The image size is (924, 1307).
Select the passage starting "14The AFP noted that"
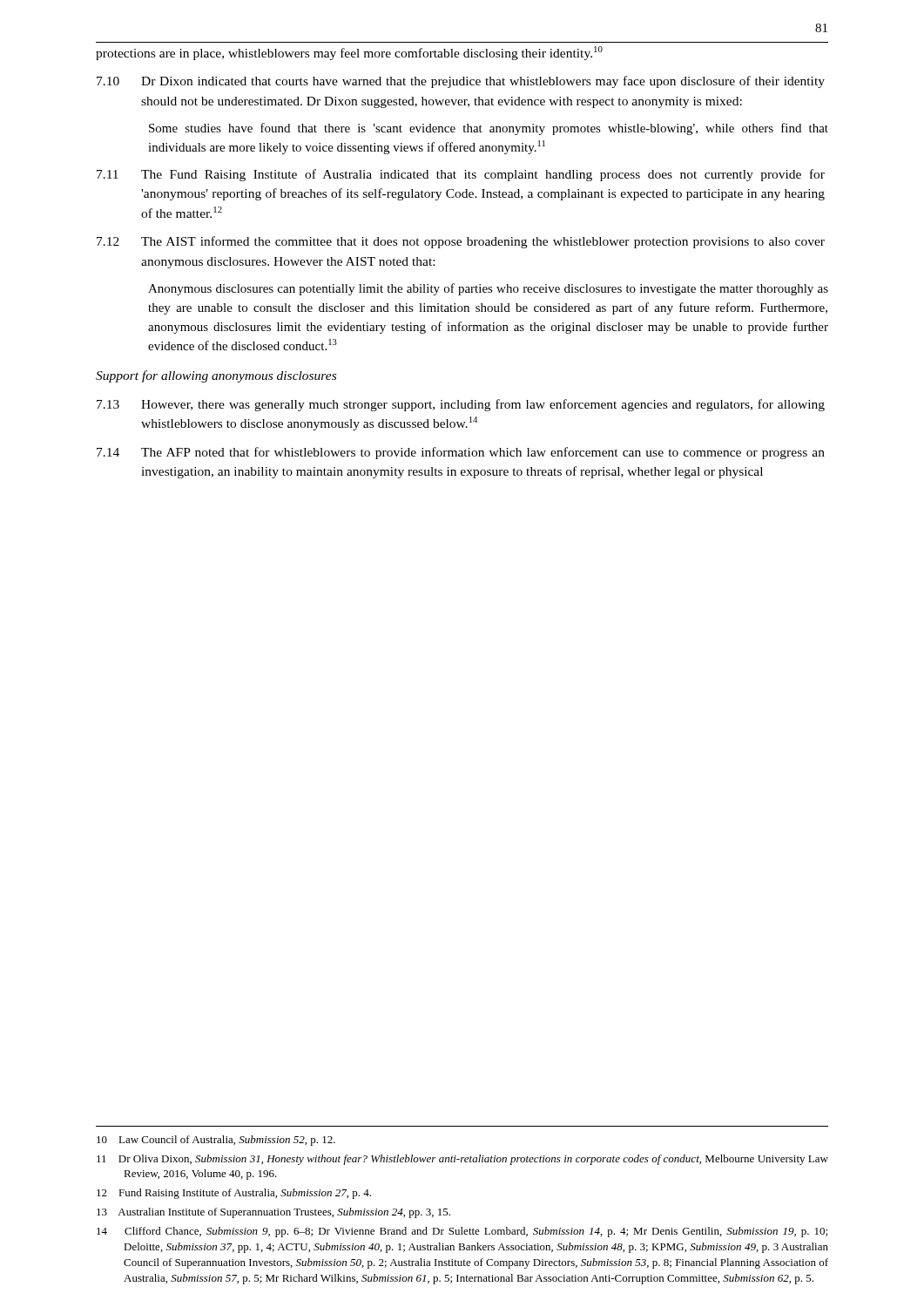click(460, 462)
